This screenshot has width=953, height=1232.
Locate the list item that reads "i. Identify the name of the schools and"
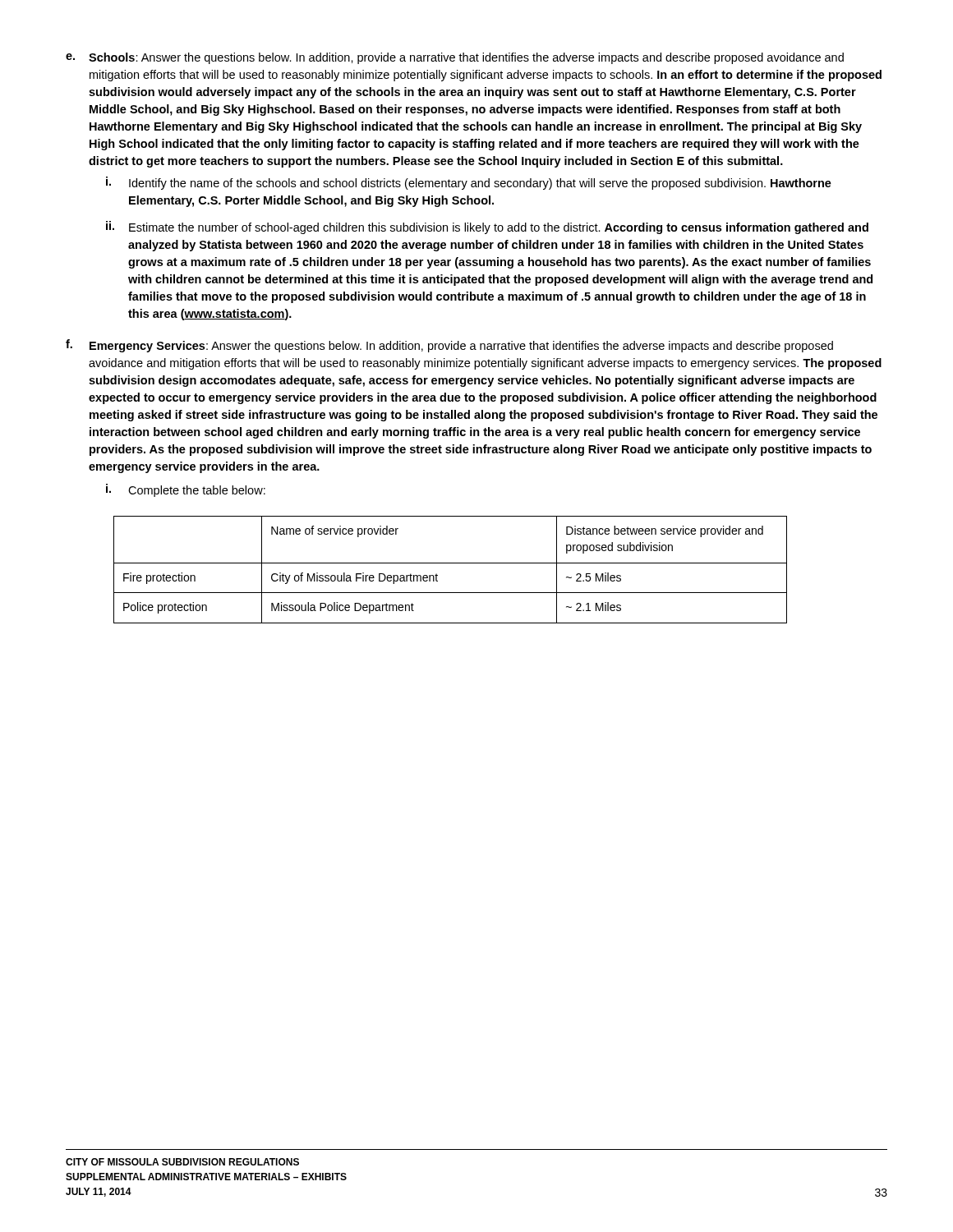pyautogui.click(x=496, y=195)
